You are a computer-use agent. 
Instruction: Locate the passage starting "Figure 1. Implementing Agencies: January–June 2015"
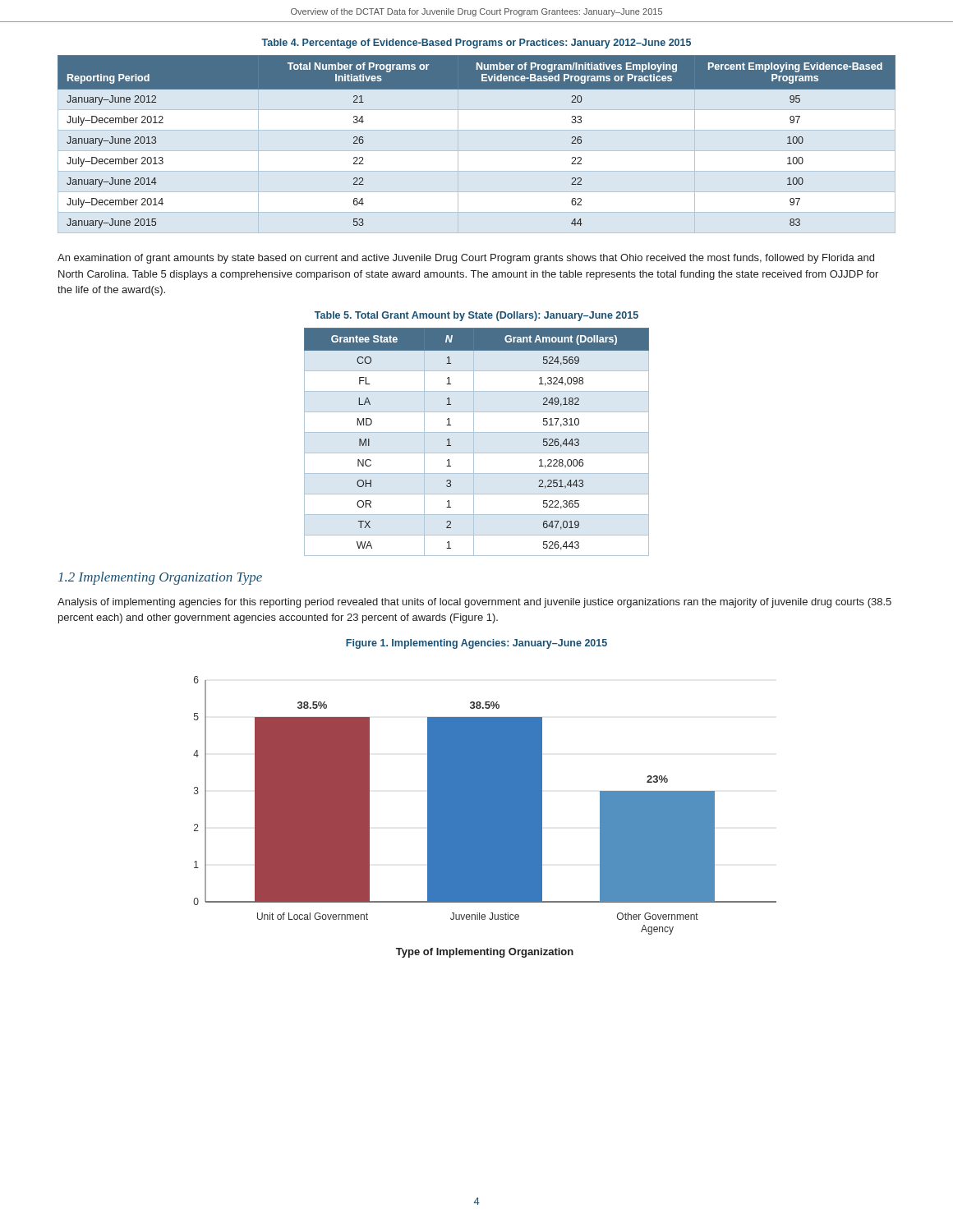pyautogui.click(x=476, y=643)
